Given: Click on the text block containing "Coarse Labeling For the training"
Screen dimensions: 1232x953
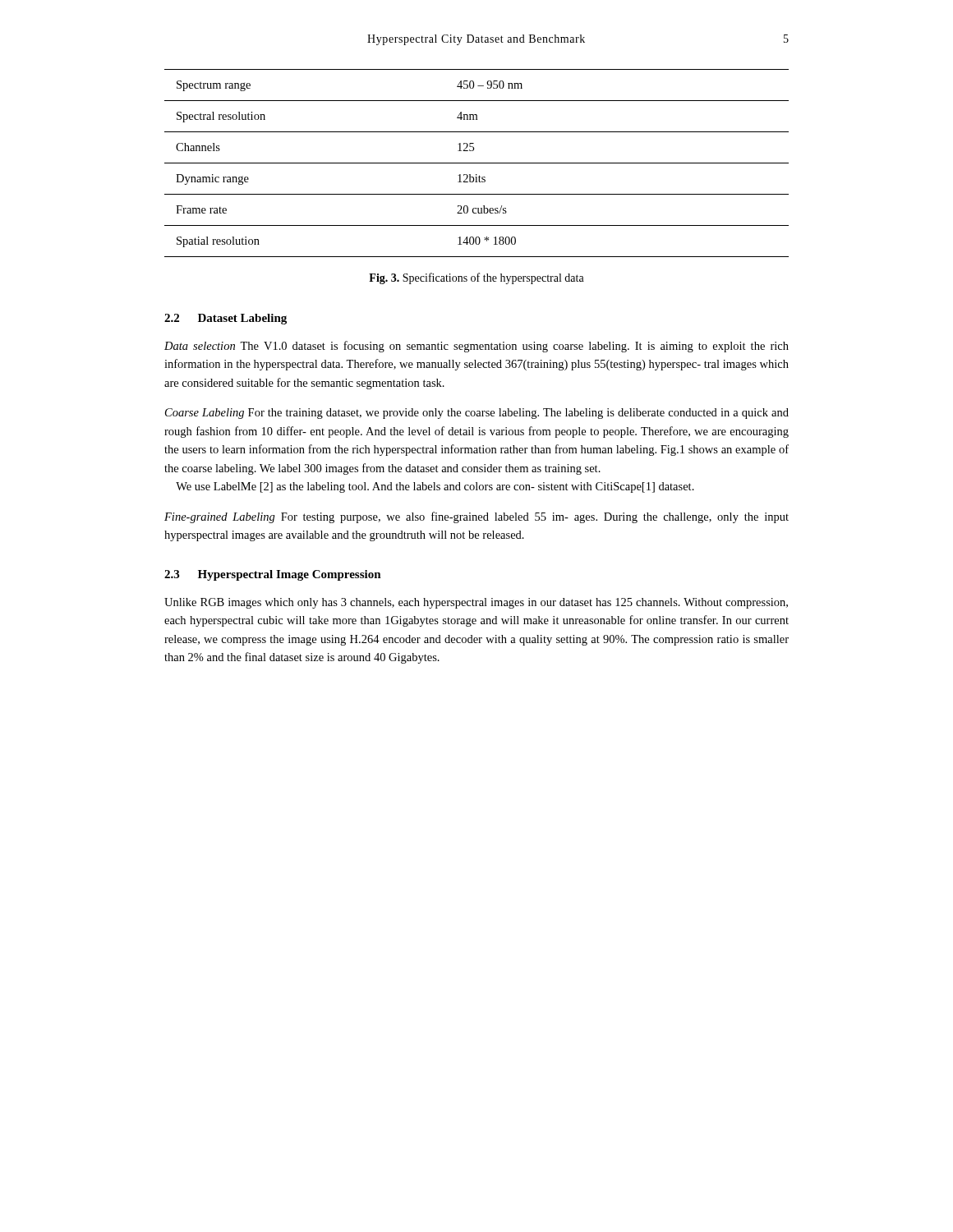Looking at the screenshot, I should point(476,450).
